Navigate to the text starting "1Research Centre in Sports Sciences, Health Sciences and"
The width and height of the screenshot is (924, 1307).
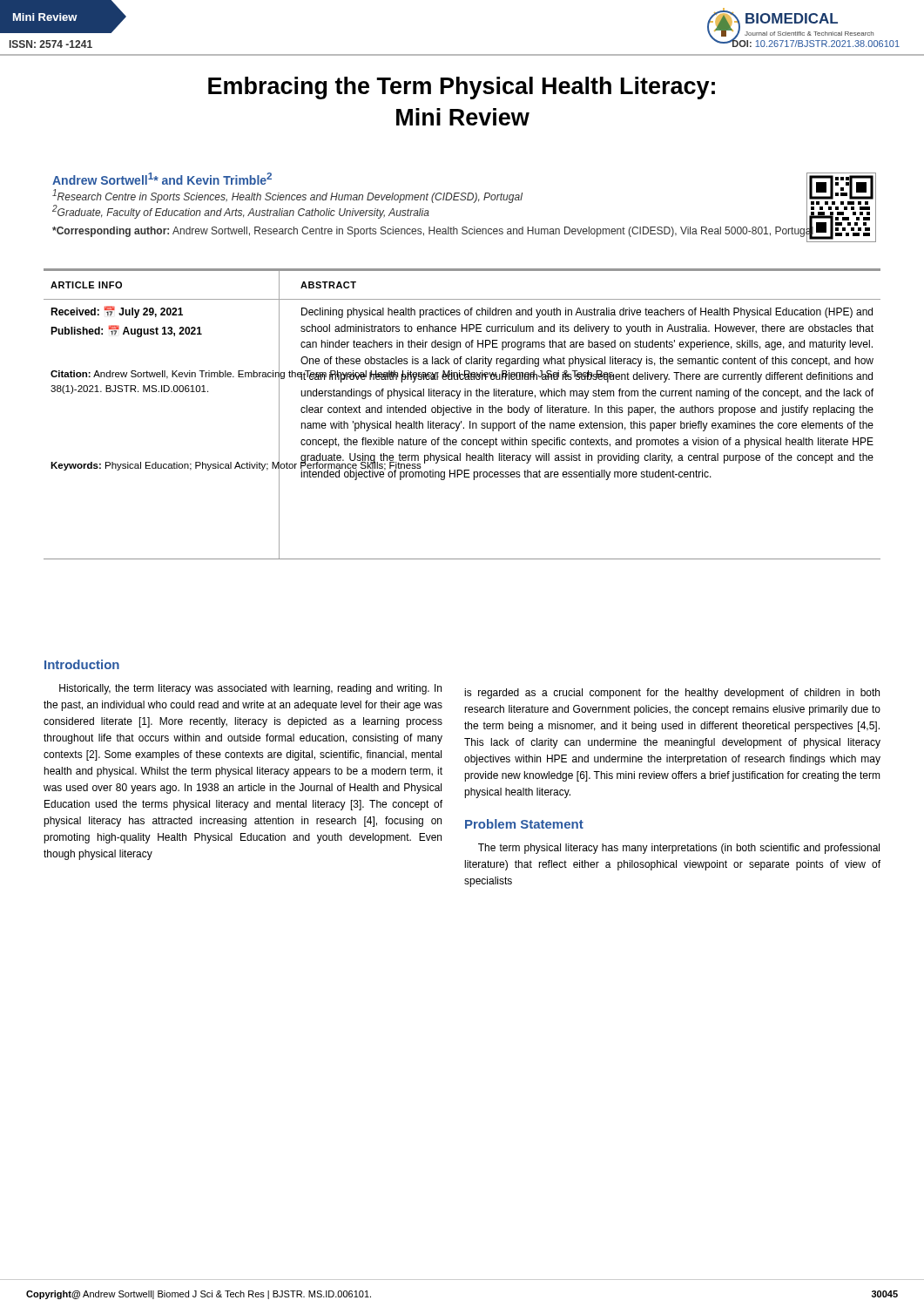click(x=287, y=196)
